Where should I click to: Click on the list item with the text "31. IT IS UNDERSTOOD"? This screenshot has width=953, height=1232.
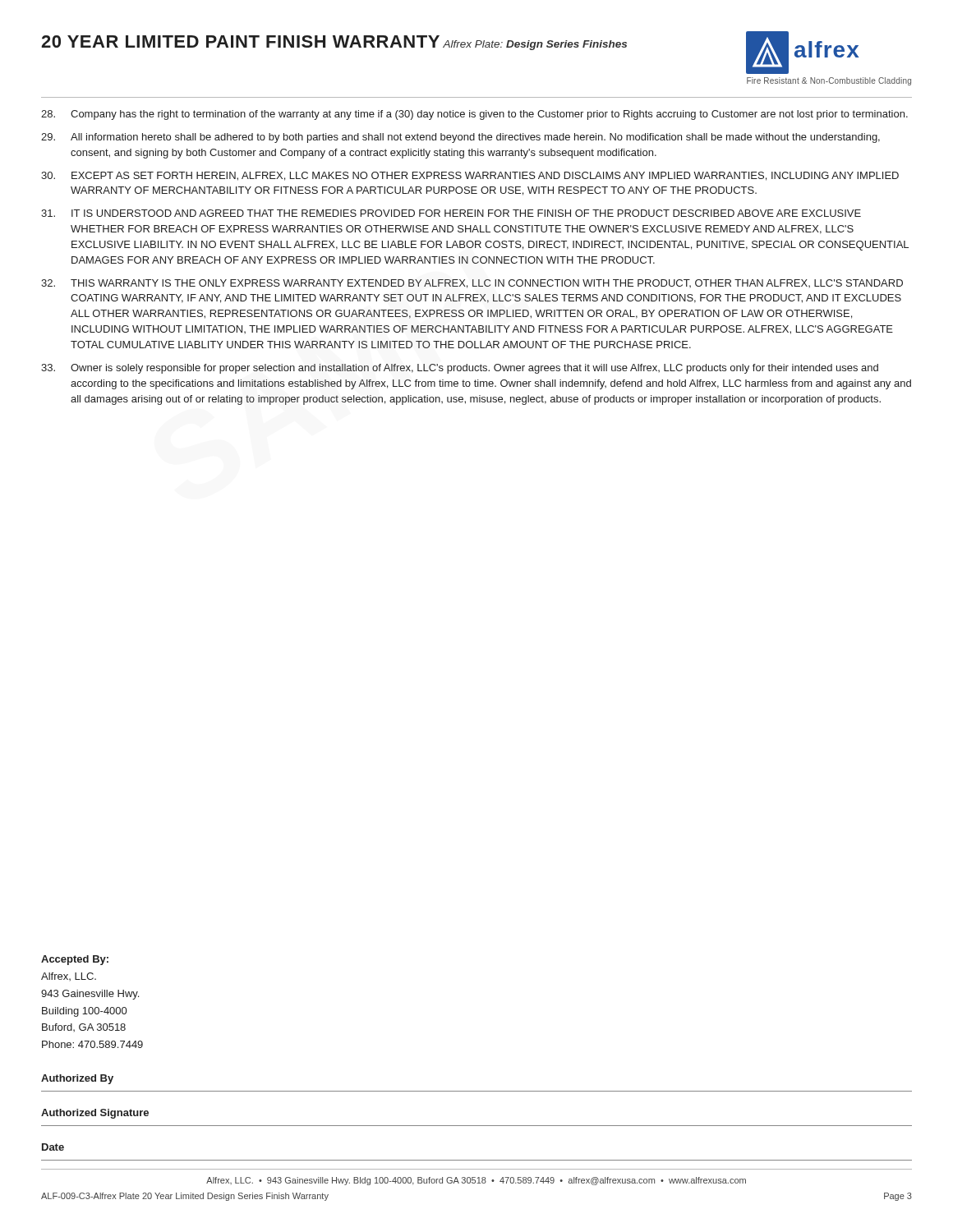pos(476,237)
